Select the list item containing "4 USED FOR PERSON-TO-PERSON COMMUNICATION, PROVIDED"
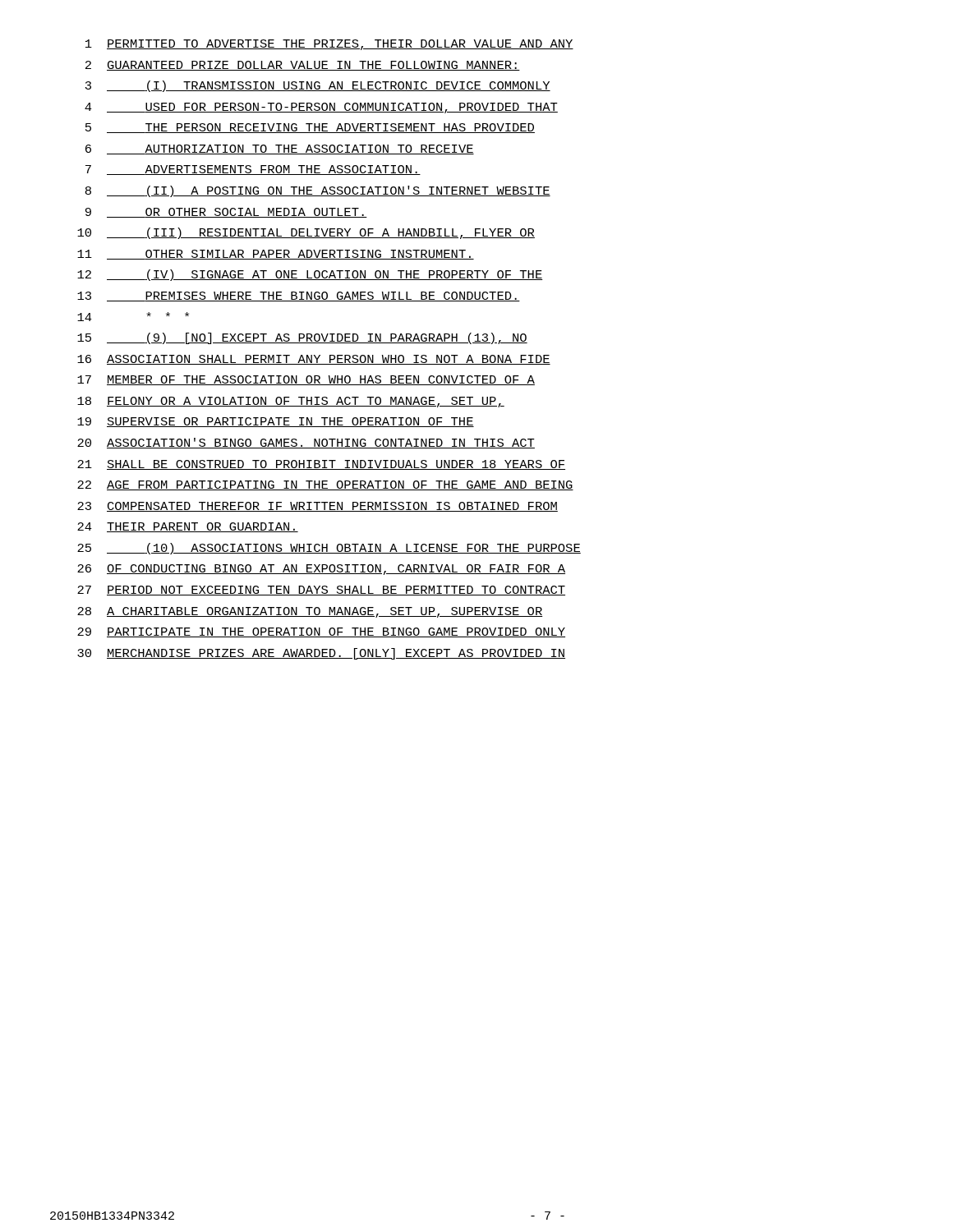 point(485,108)
